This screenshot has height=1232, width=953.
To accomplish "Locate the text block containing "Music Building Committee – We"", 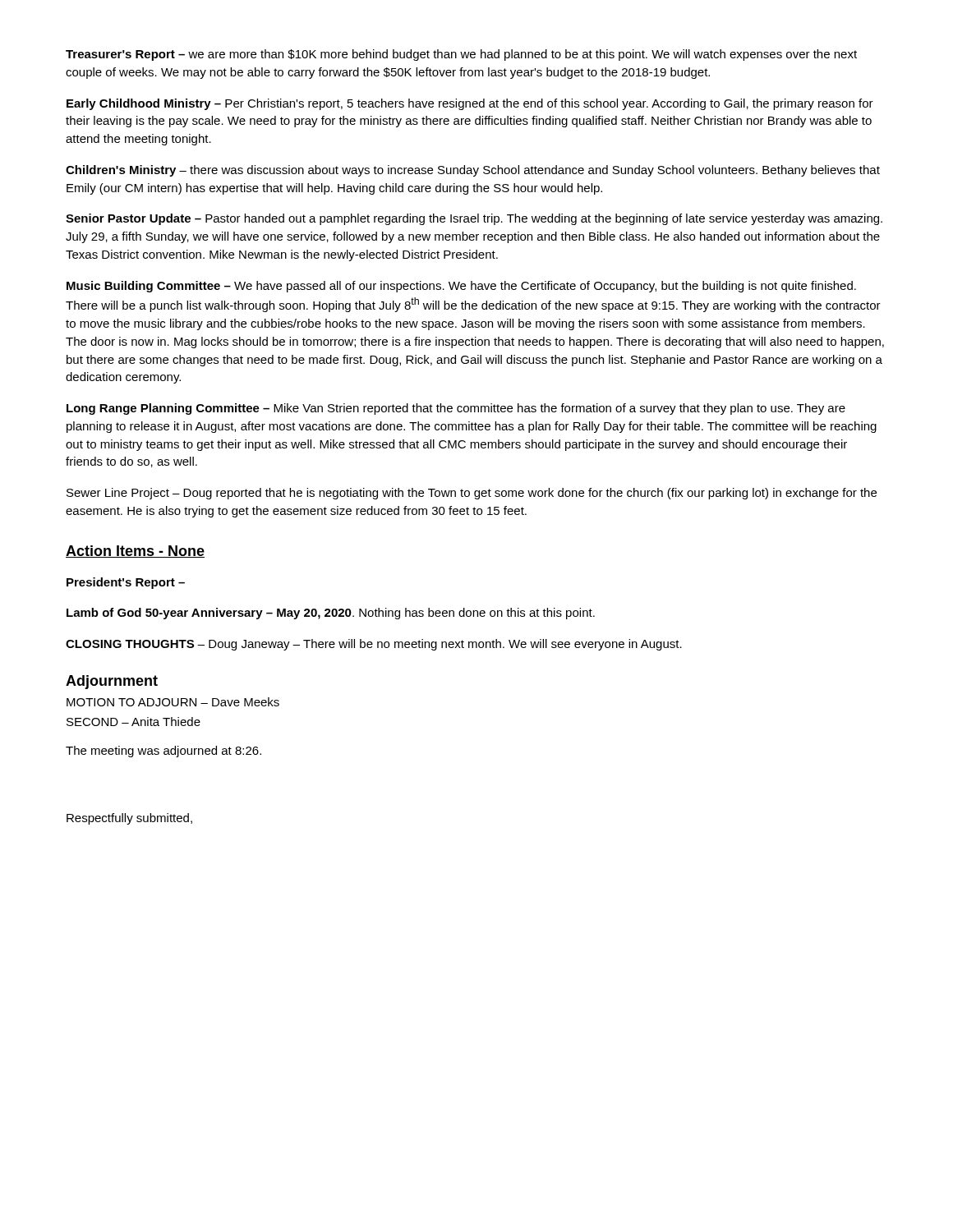I will [475, 331].
